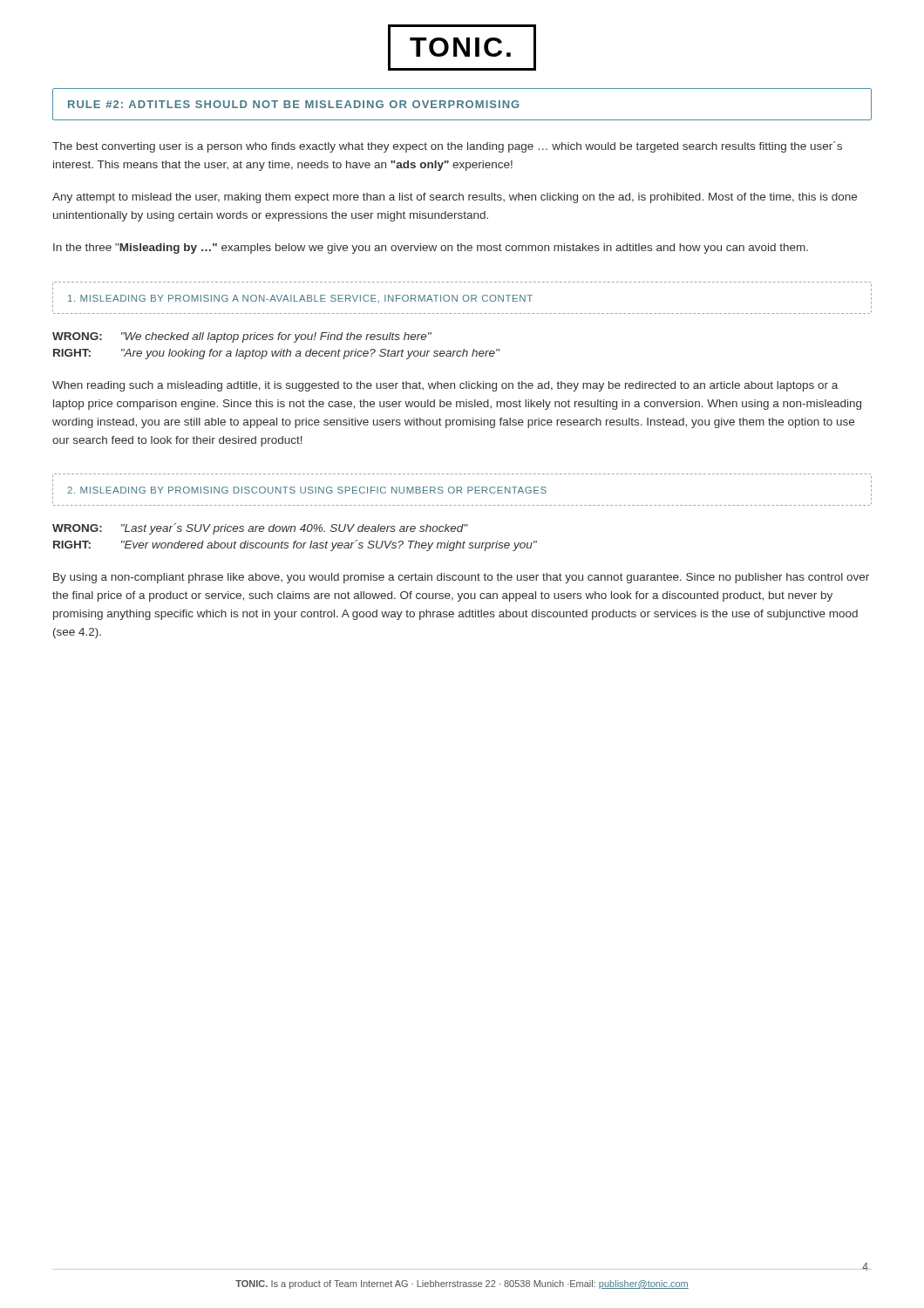This screenshot has width=924, height=1308.
Task: Point to the region starting "The best converting user is"
Action: pos(447,155)
